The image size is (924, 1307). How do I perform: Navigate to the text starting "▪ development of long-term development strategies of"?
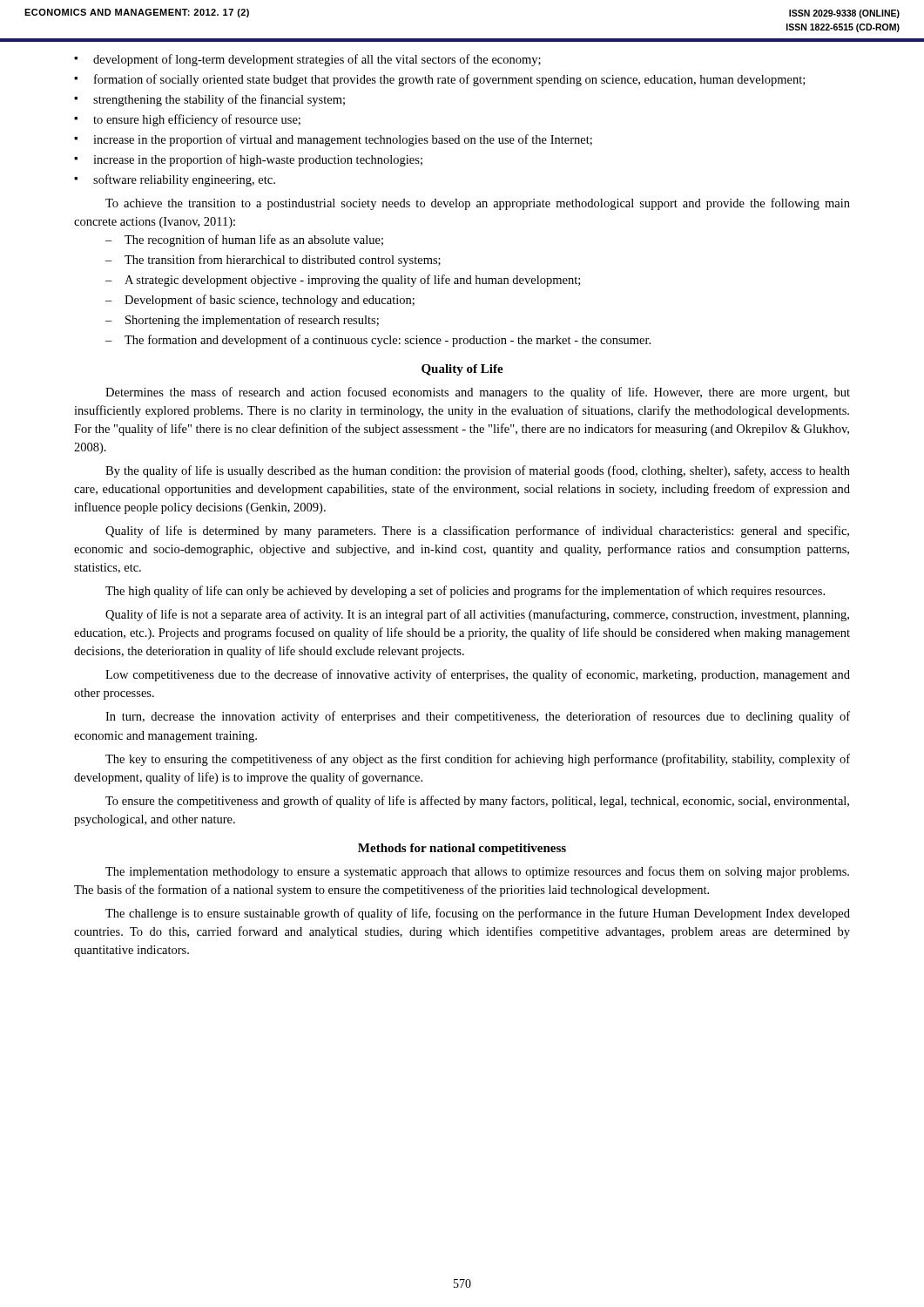(x=462, y=60)
